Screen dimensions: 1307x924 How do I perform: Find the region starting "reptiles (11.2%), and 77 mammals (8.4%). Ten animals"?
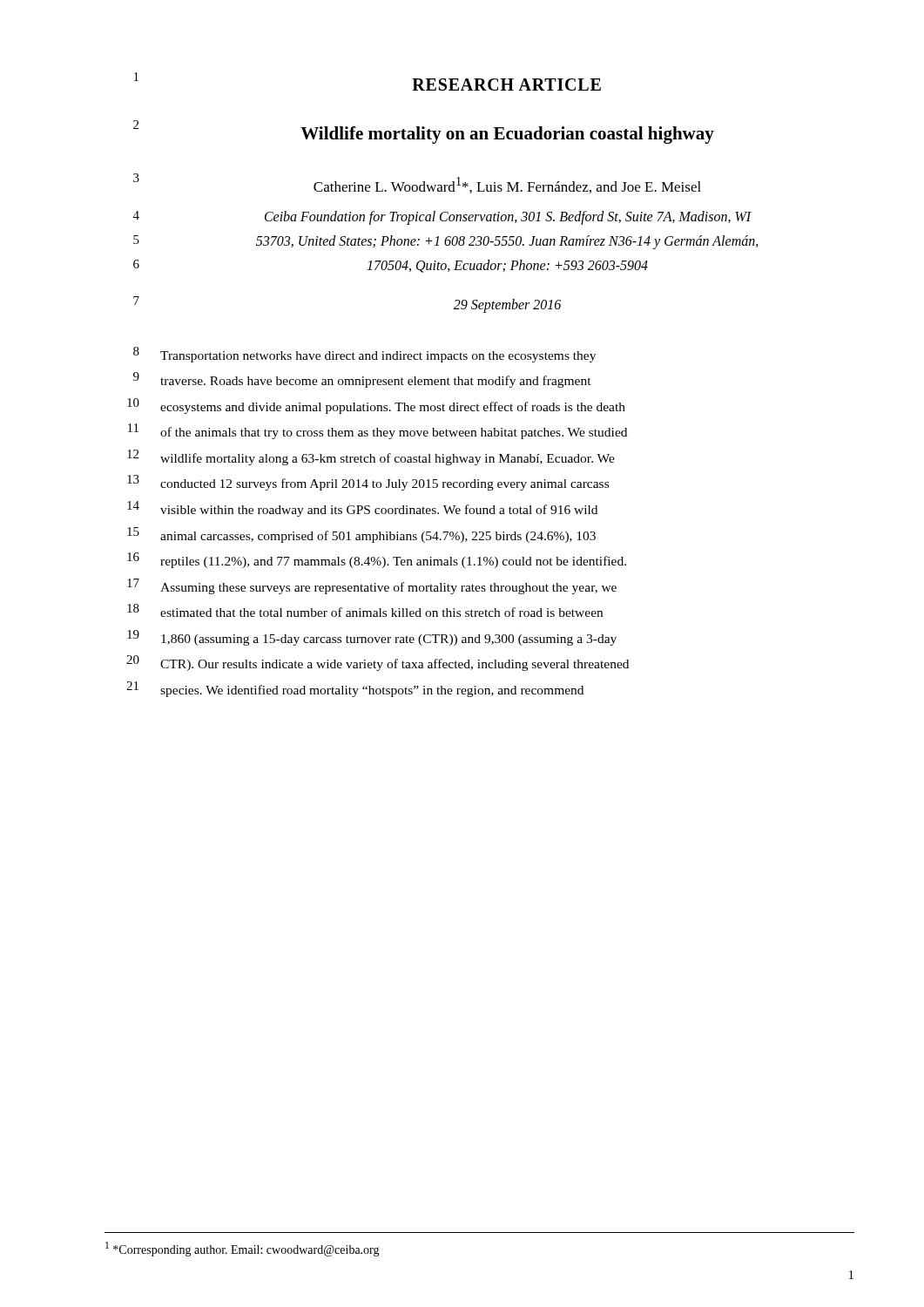[394, 561]
